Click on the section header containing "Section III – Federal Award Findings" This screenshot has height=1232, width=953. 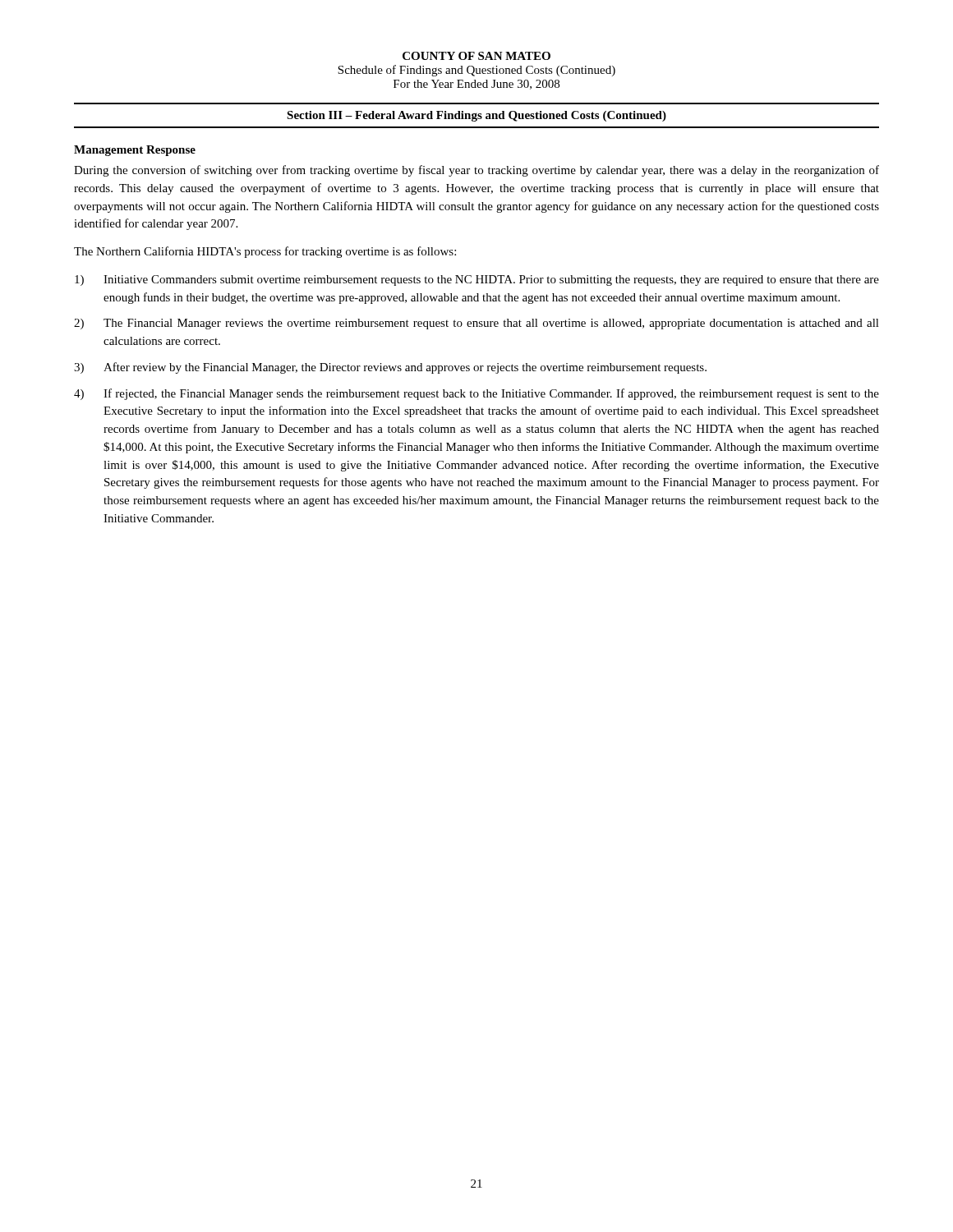[476, 115]
